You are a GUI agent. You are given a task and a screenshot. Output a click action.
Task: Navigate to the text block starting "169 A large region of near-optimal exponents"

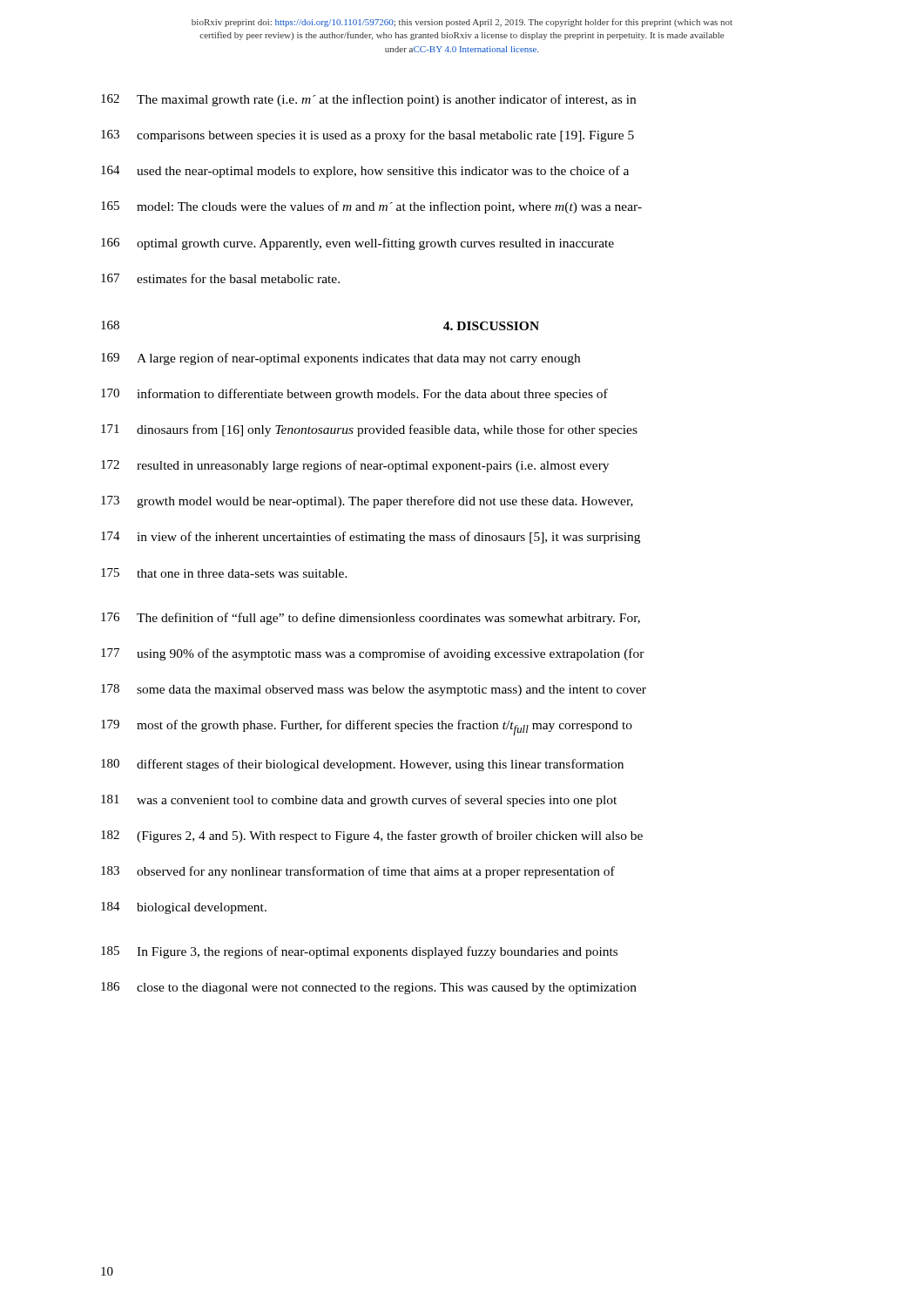(473, 358)
